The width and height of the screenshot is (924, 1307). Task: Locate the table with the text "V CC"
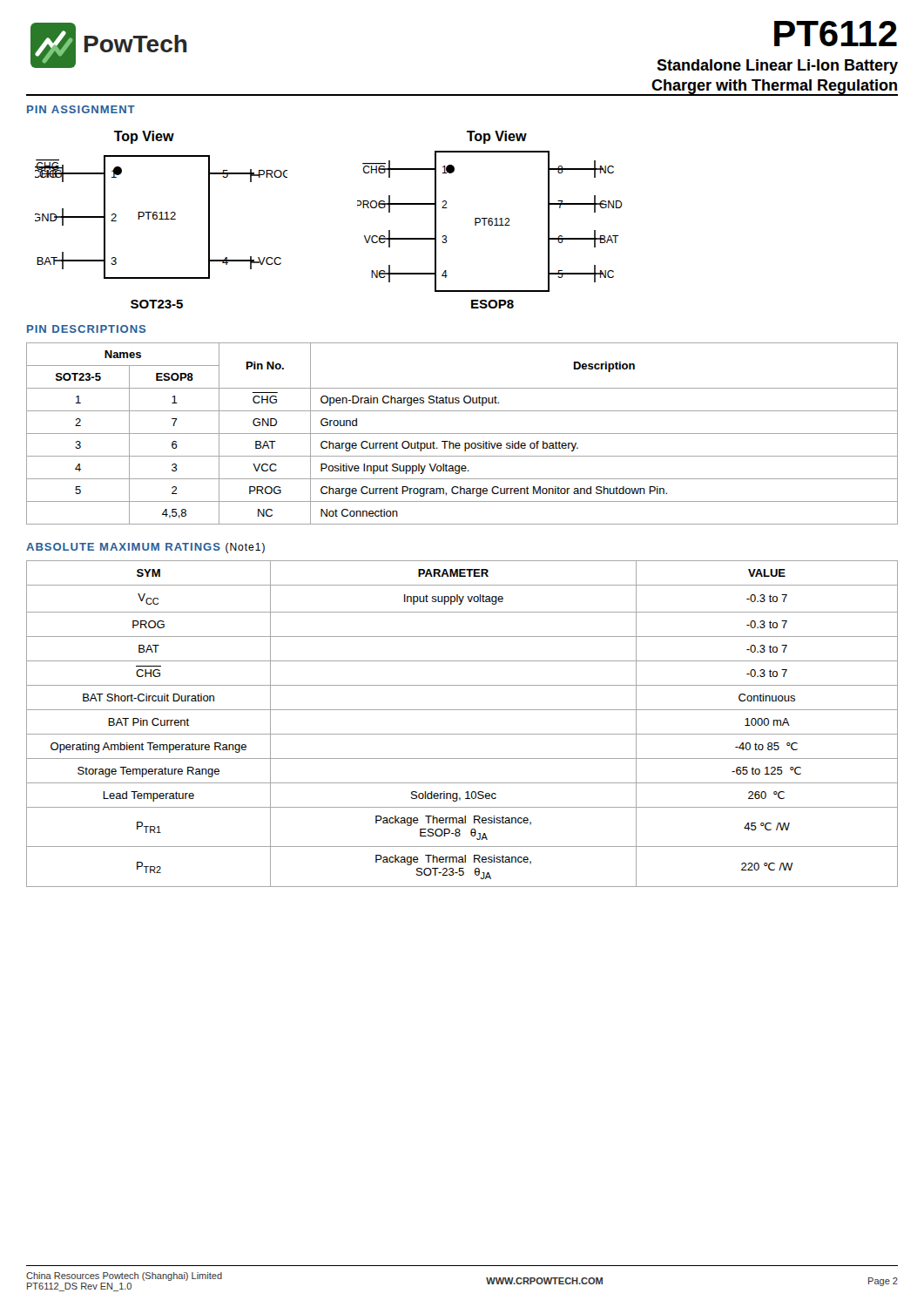coord(462,724)
